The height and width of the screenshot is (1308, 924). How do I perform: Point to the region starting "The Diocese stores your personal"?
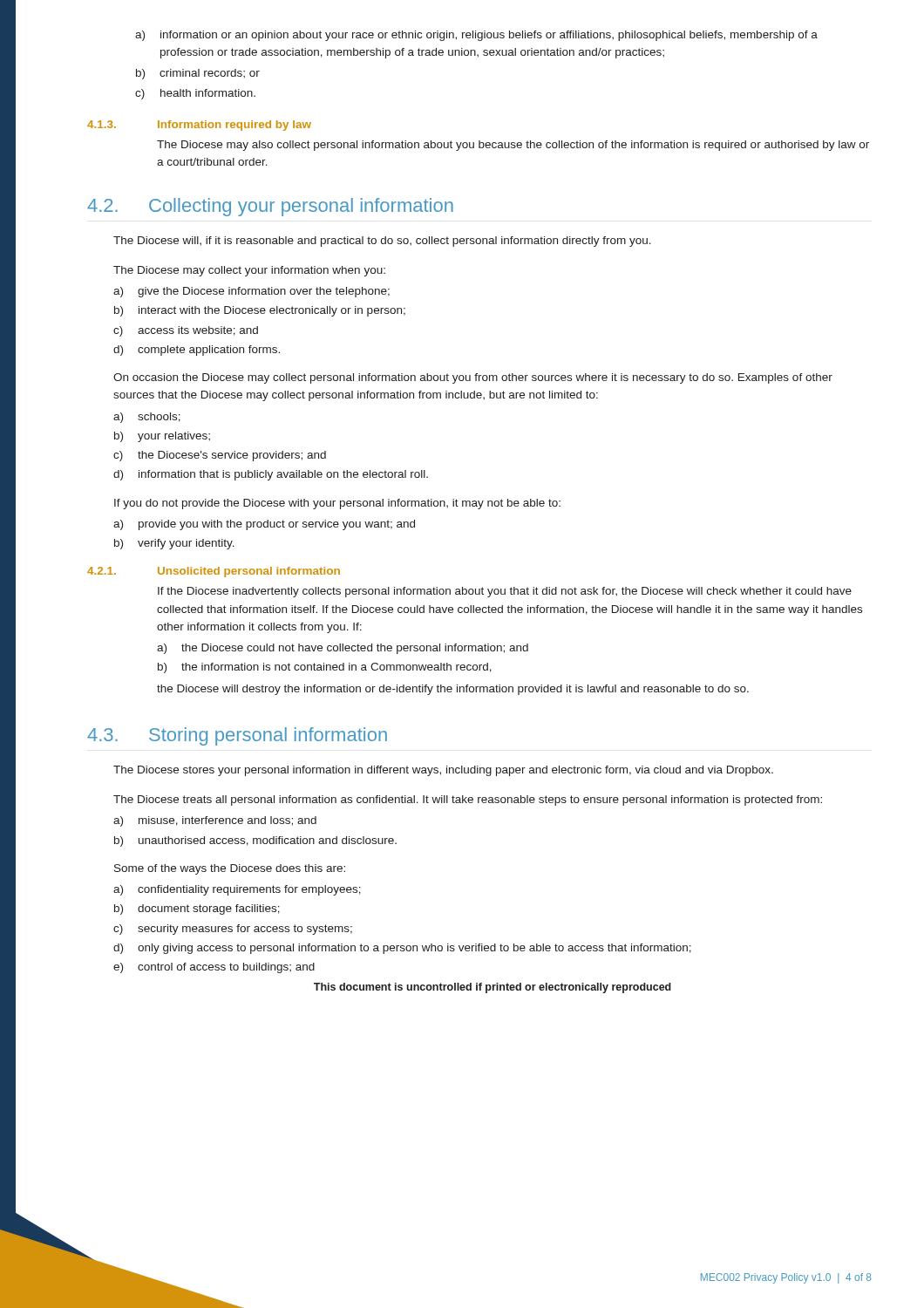point(444,769)
